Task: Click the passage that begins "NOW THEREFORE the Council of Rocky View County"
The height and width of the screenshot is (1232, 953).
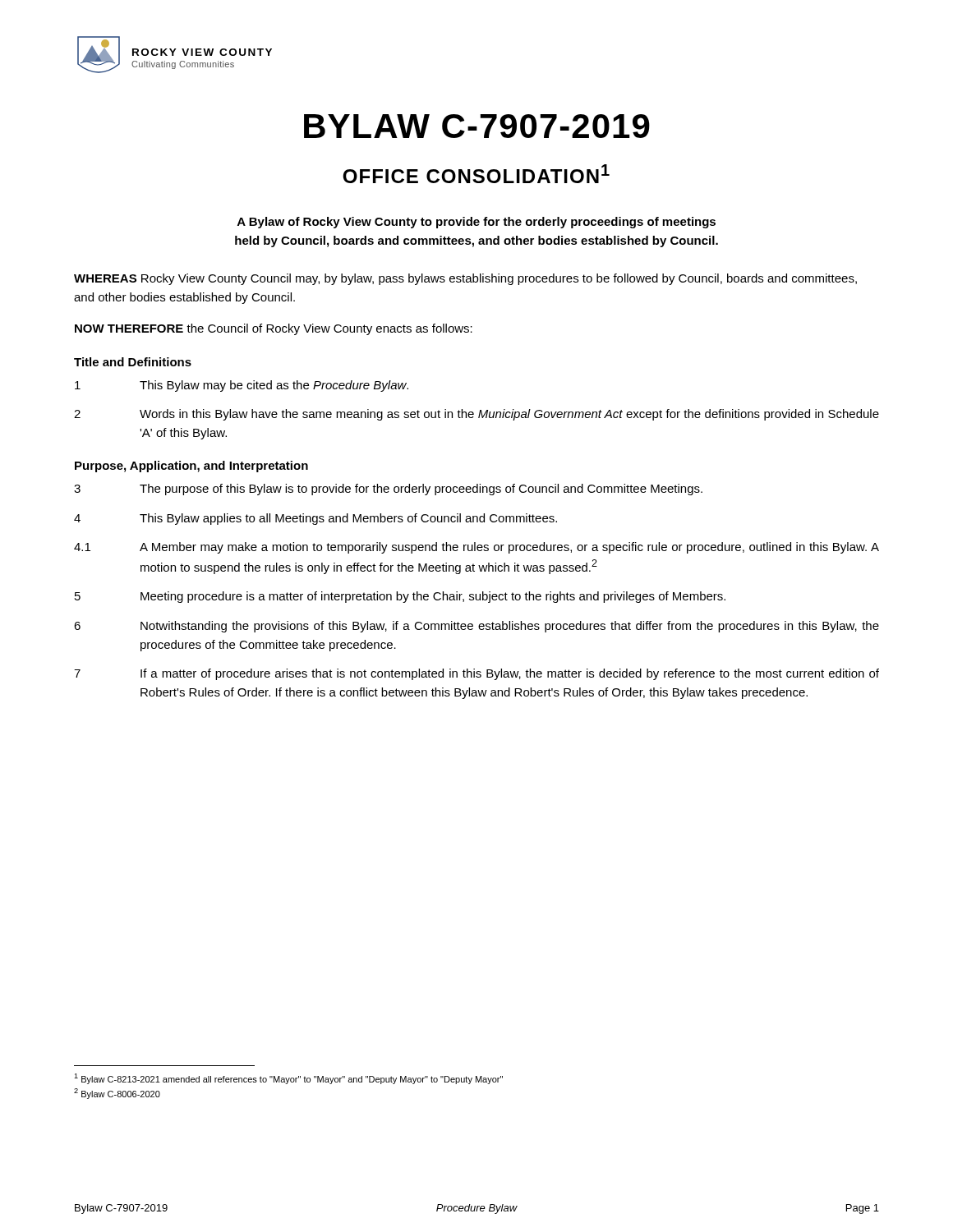Action: point(273,328)
